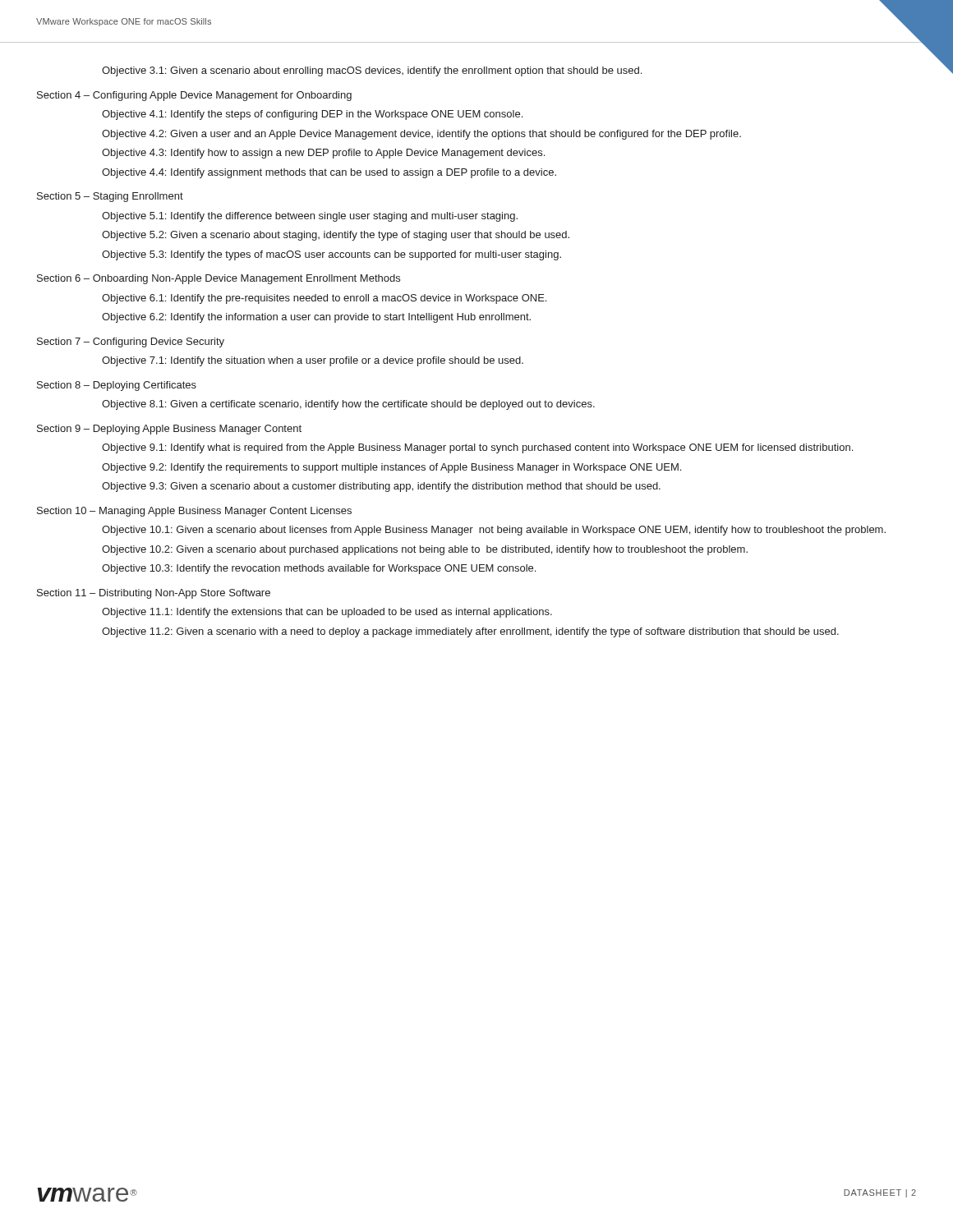The image size is (953, 1232).
Task: Point to the passage starting "Section 5 – Staging Enrollment"
Action: point(109,196)
